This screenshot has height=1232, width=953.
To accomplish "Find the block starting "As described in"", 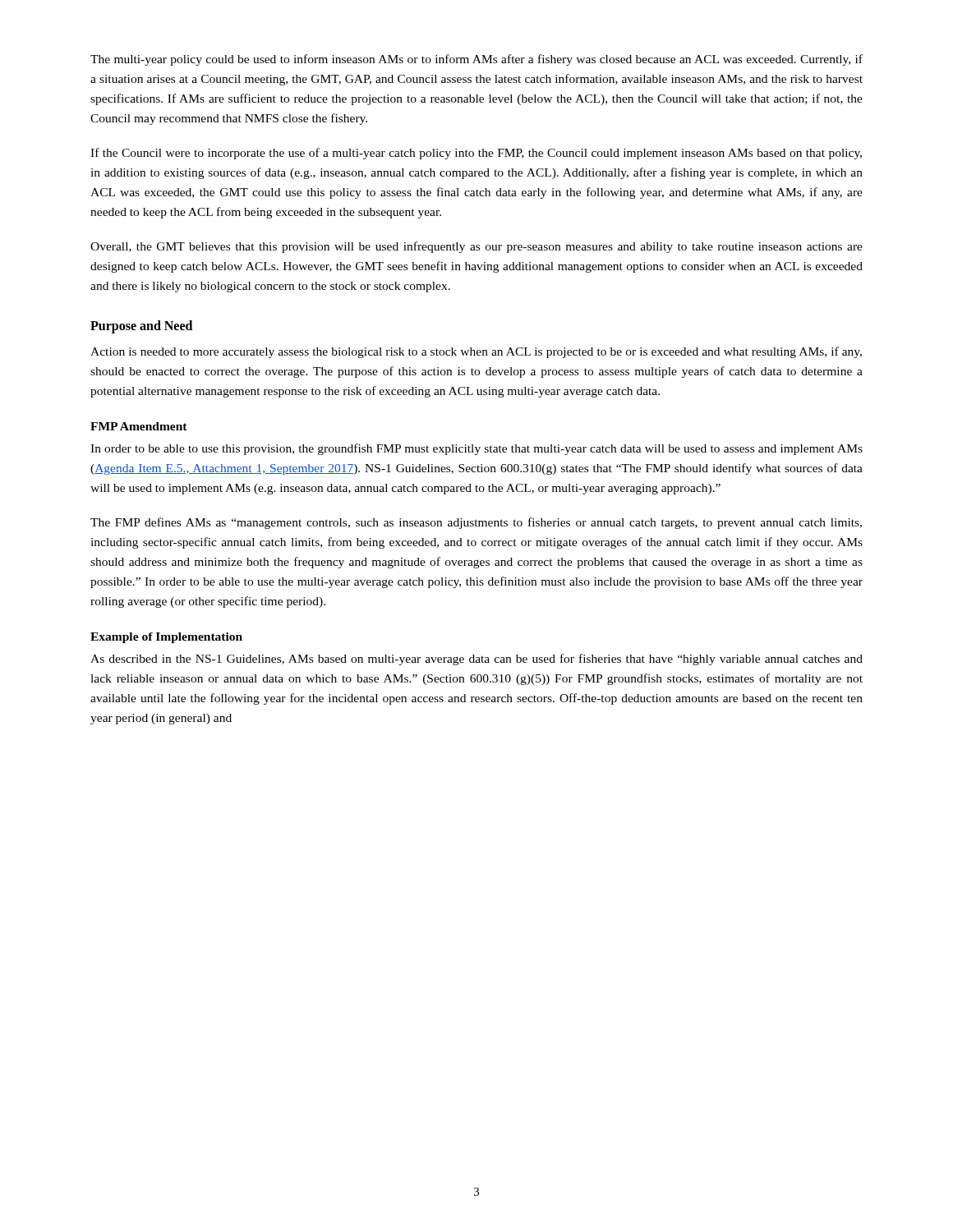I will click(x=476, y=688).
